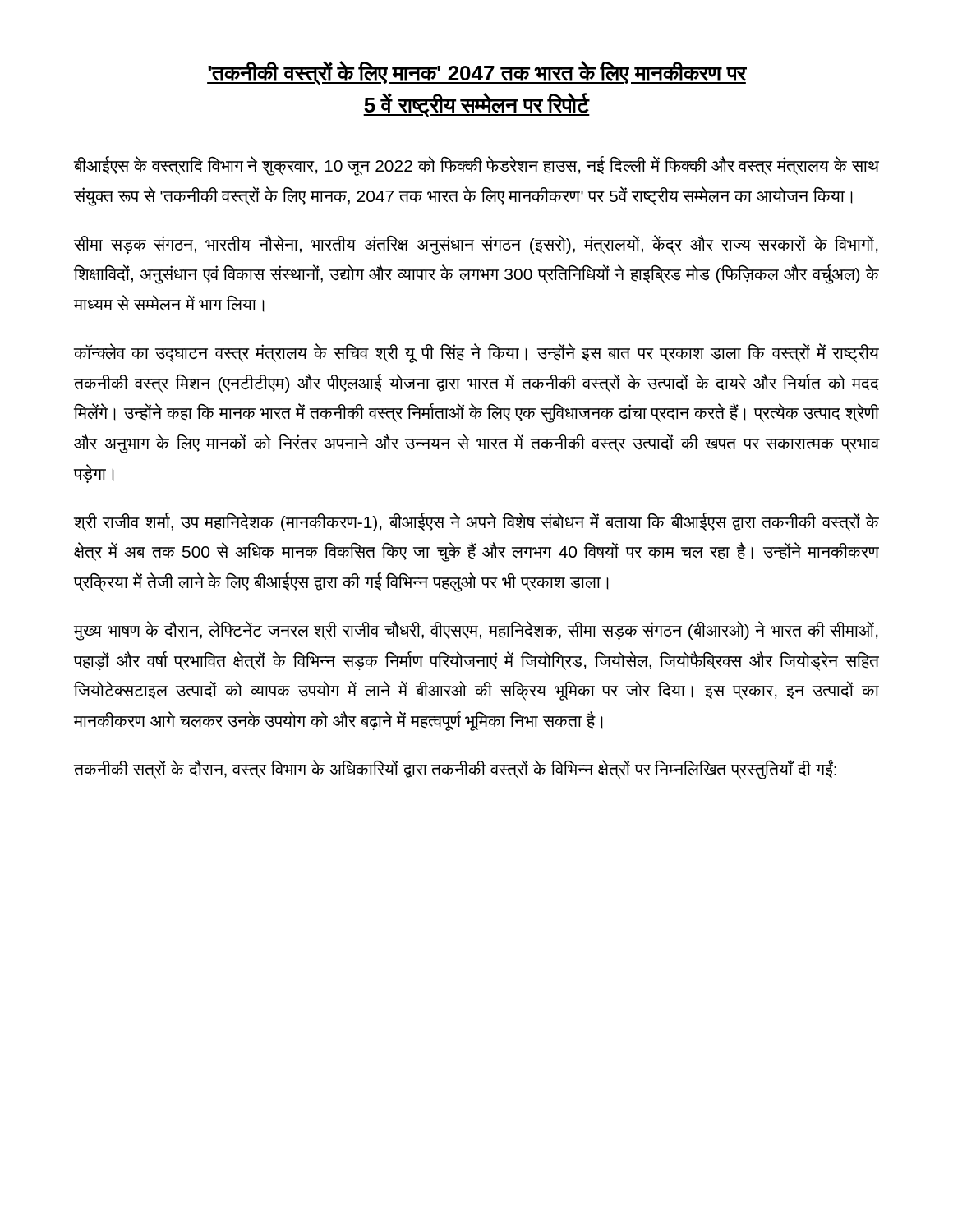The height and width of the screenshot is (1232, 953).
Task: Click on the text block with the text "कॉन्क्लेव का उद्घाटन वस्त्र मंत्रालय के सचिव"
Action: click(476, 413)
